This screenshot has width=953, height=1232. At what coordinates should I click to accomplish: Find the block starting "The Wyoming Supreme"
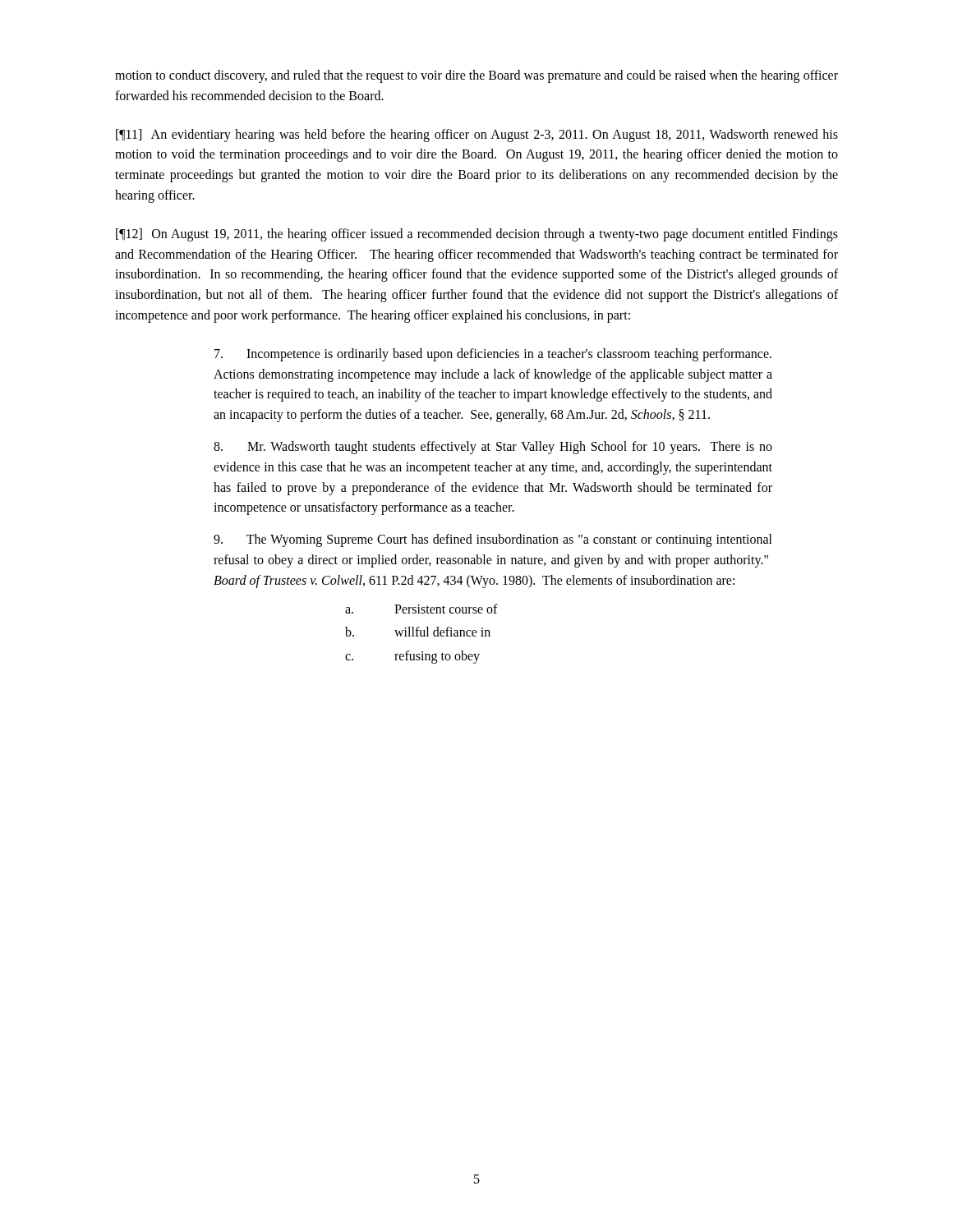pos(493,558)
